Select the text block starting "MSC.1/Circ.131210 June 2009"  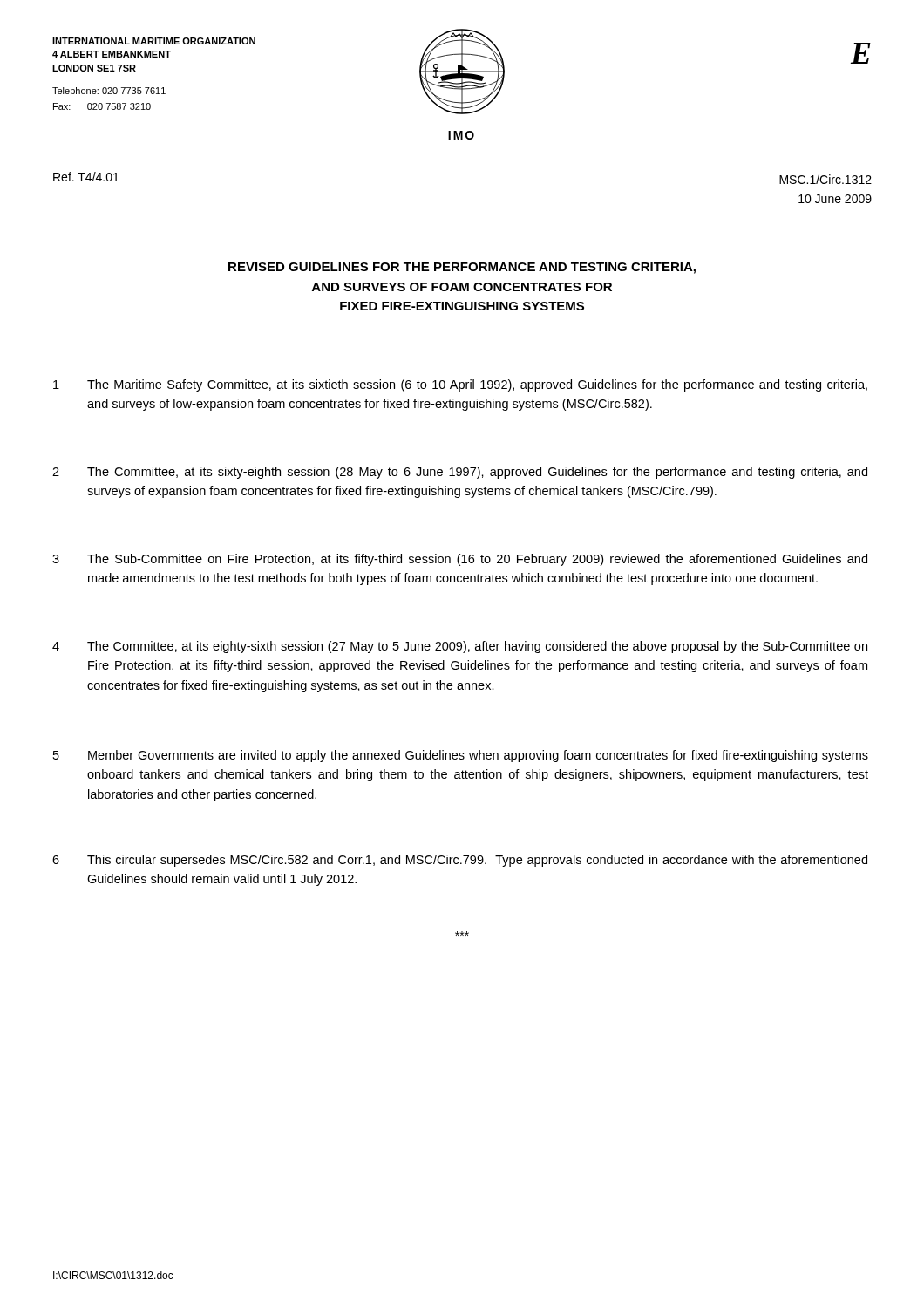pyautogui.click(x=825, y=189)
